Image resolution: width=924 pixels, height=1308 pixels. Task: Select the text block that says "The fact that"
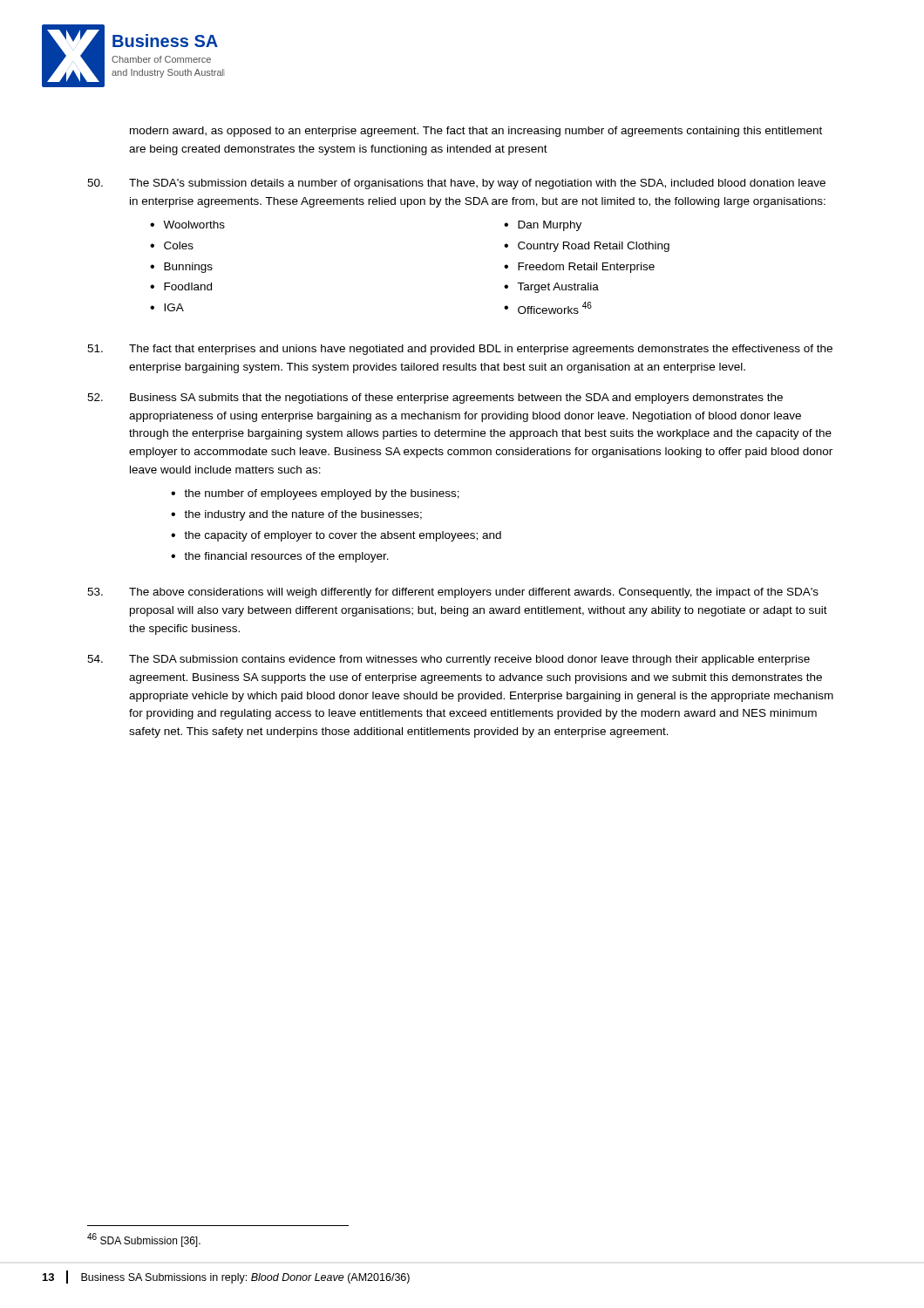[x=462, y=358]
